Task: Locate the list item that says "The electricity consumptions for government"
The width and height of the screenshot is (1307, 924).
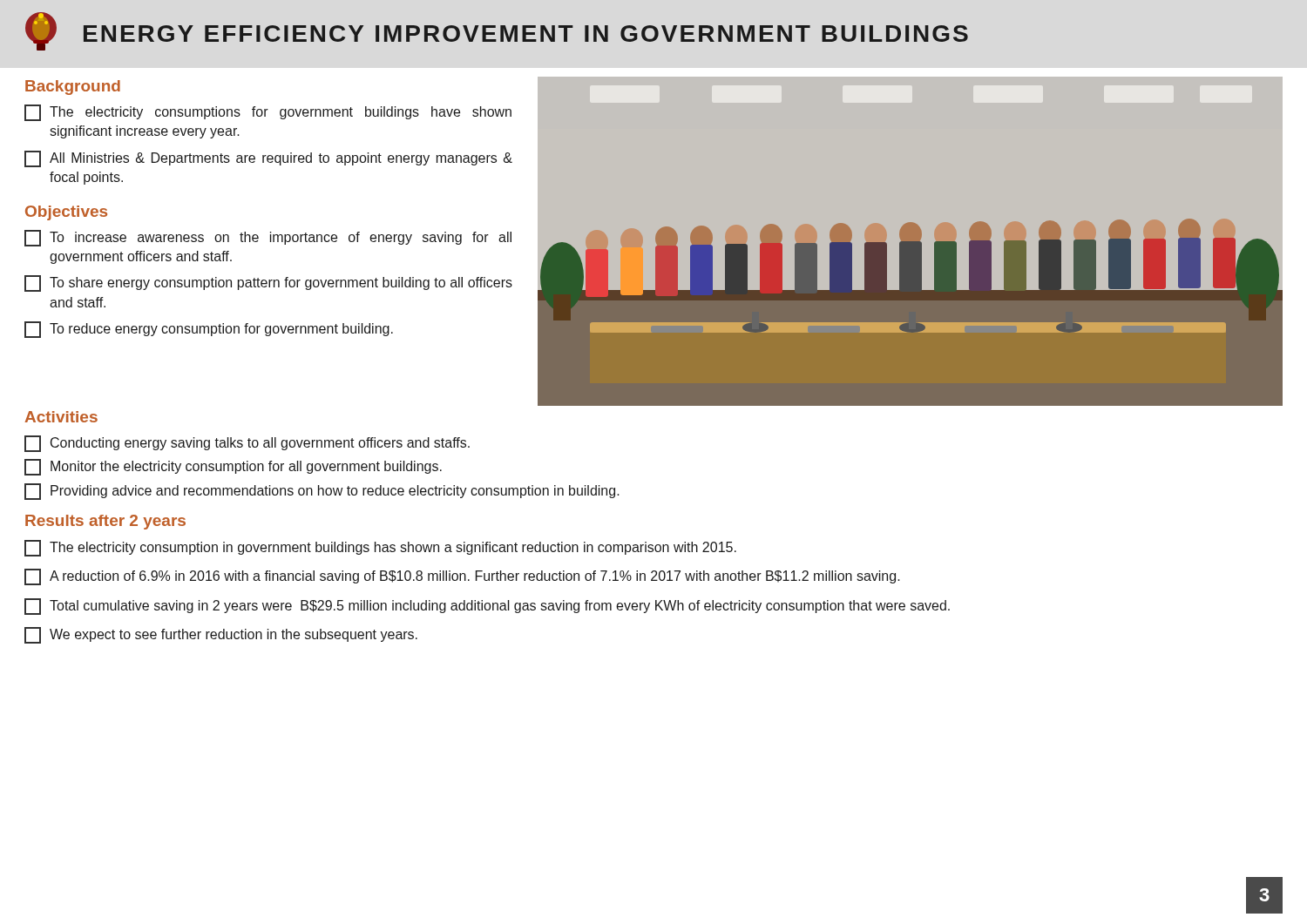Action: 268,122
